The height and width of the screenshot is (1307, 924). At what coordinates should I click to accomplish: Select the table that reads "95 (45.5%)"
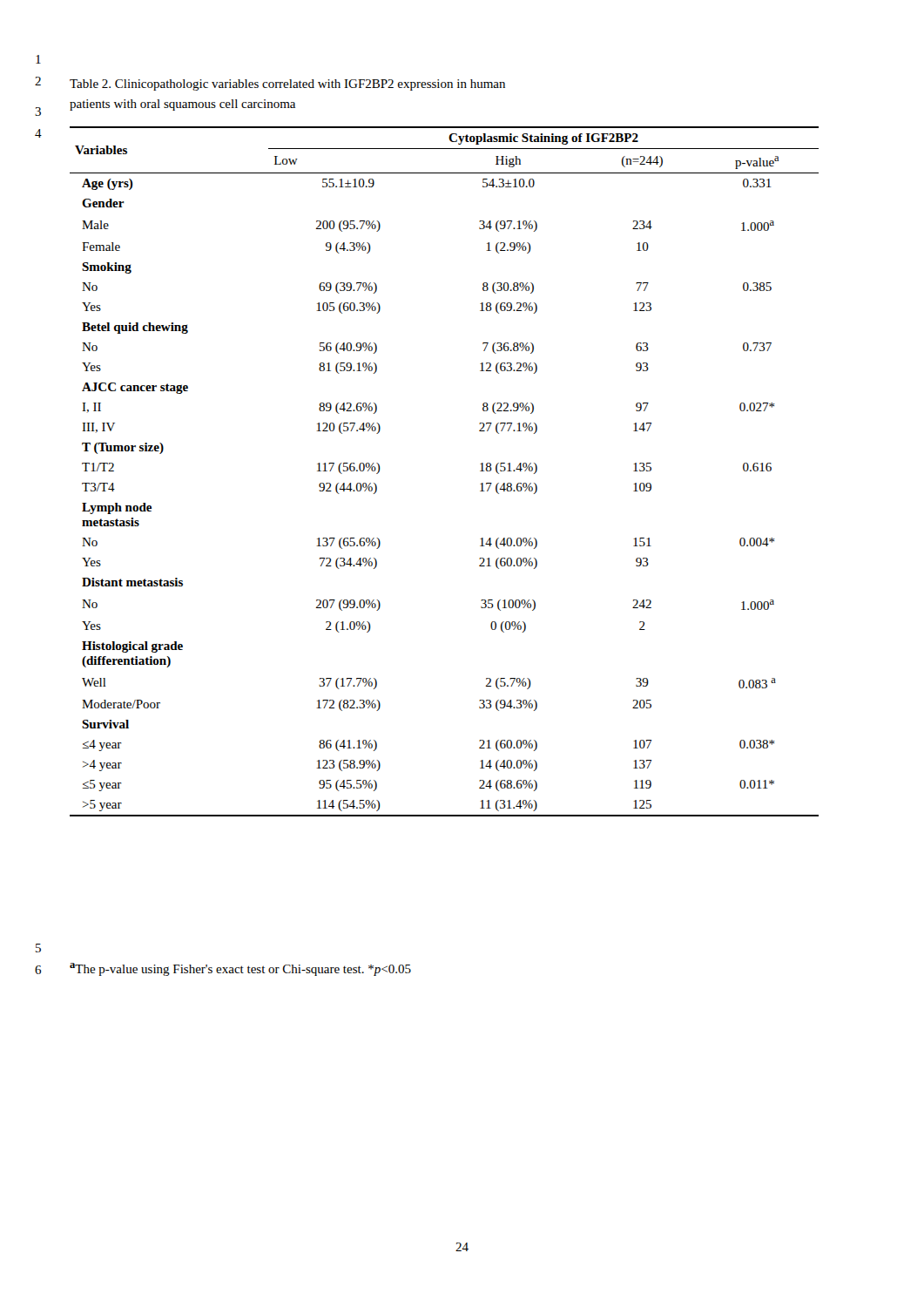click(x=444, y=471)
